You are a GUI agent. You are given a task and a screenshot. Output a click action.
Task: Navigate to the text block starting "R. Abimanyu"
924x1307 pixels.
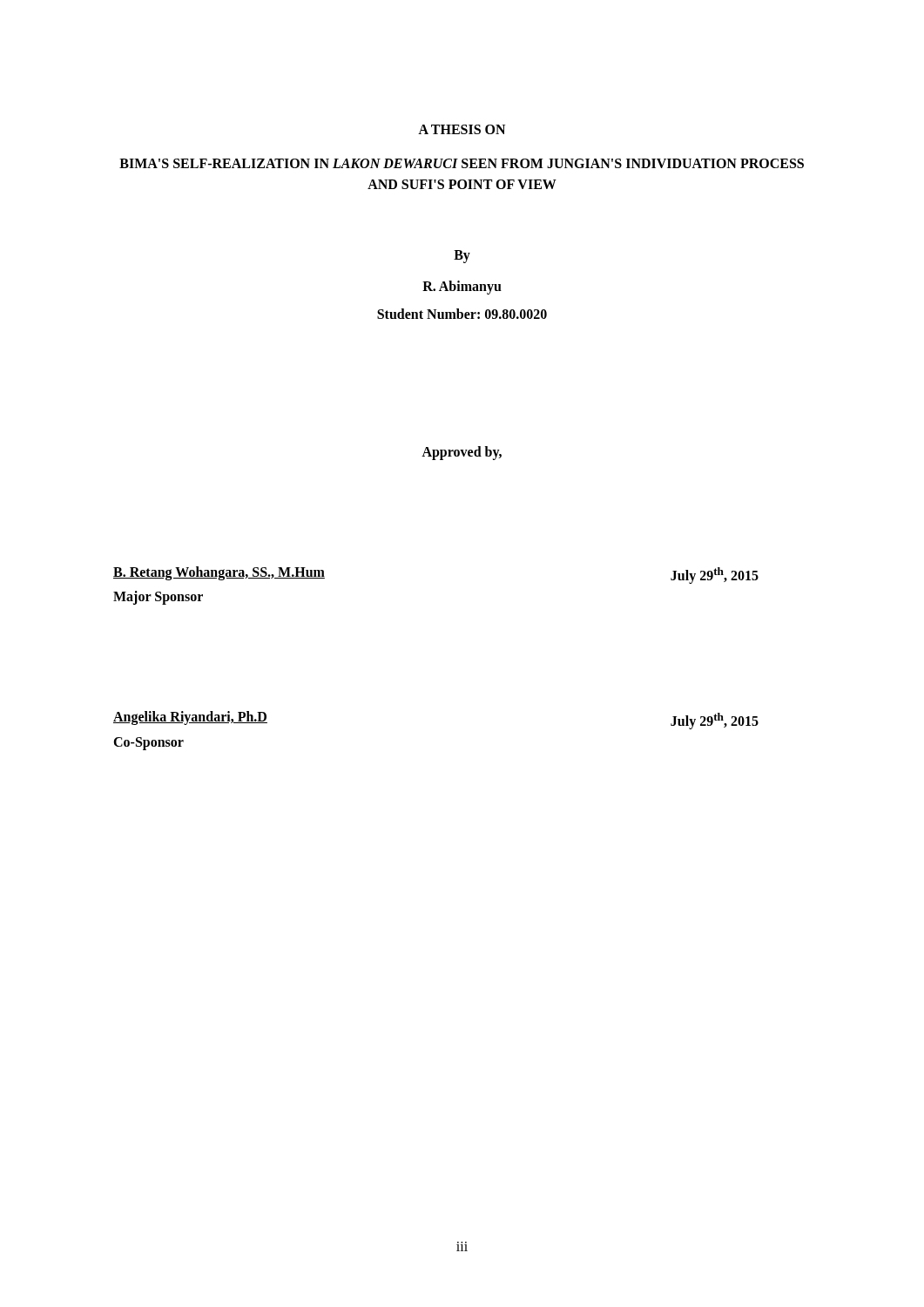[462, 286]
